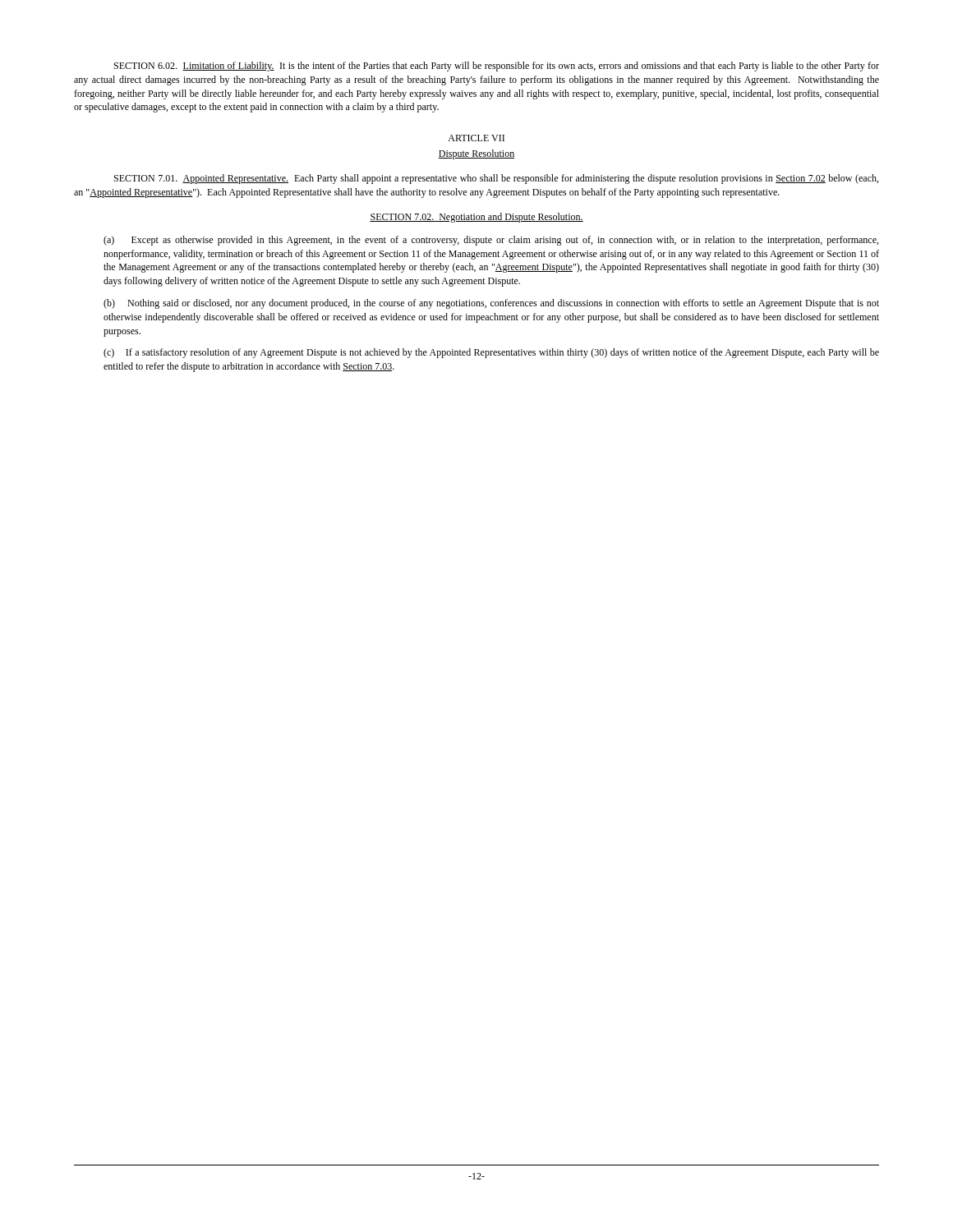
Task: Click the section header that begins "SECTION 7.02. Negotiation and Dispute"
Action: (476, 217)
